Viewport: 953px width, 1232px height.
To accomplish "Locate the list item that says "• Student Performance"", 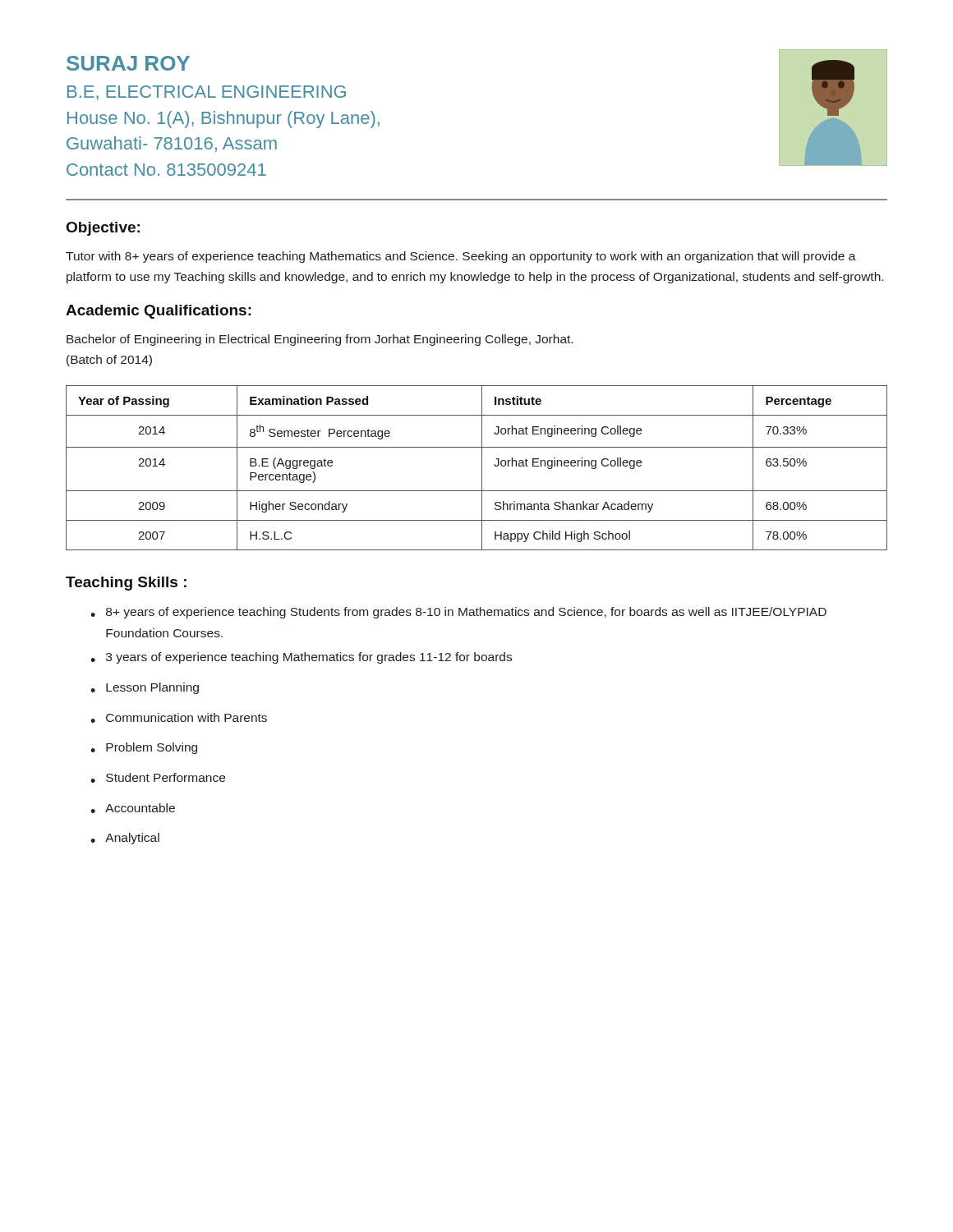I will pyautogui.click(x=158, y=780).
